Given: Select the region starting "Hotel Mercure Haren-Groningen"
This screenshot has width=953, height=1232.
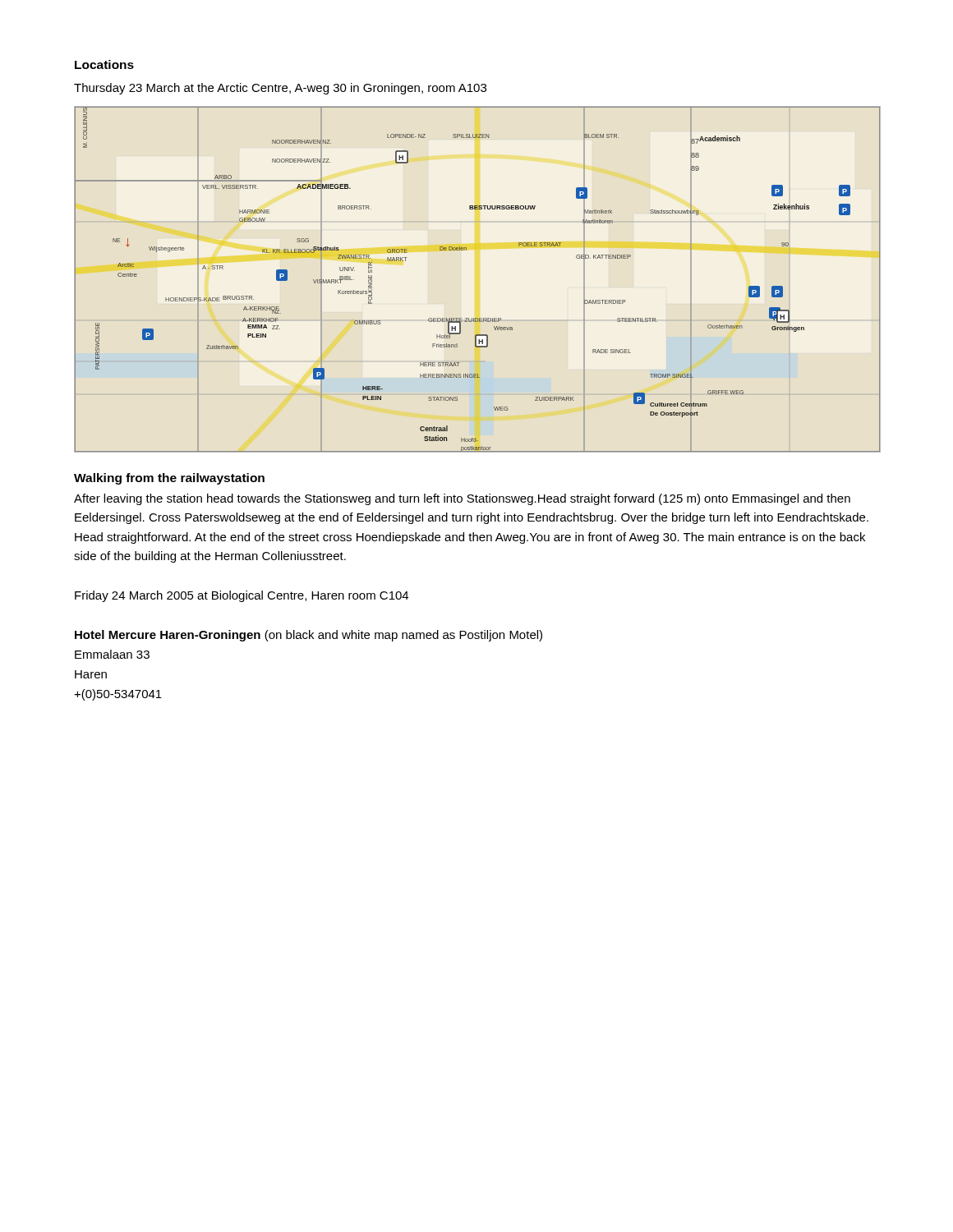Looking at the screenshot, I should pyautogui.click(x=308, y=636).
